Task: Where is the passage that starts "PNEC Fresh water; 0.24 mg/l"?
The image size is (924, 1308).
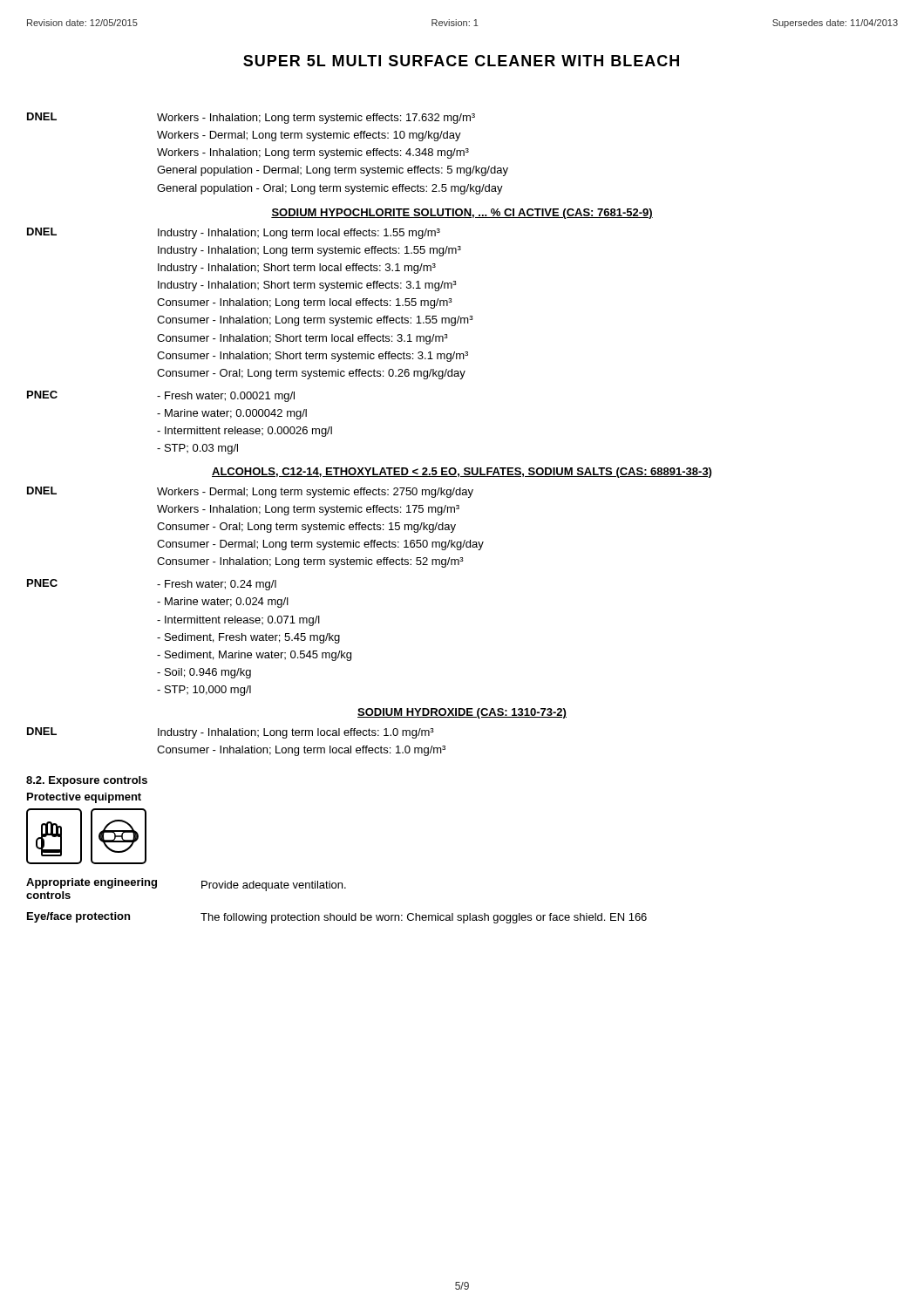Action: 189,637
